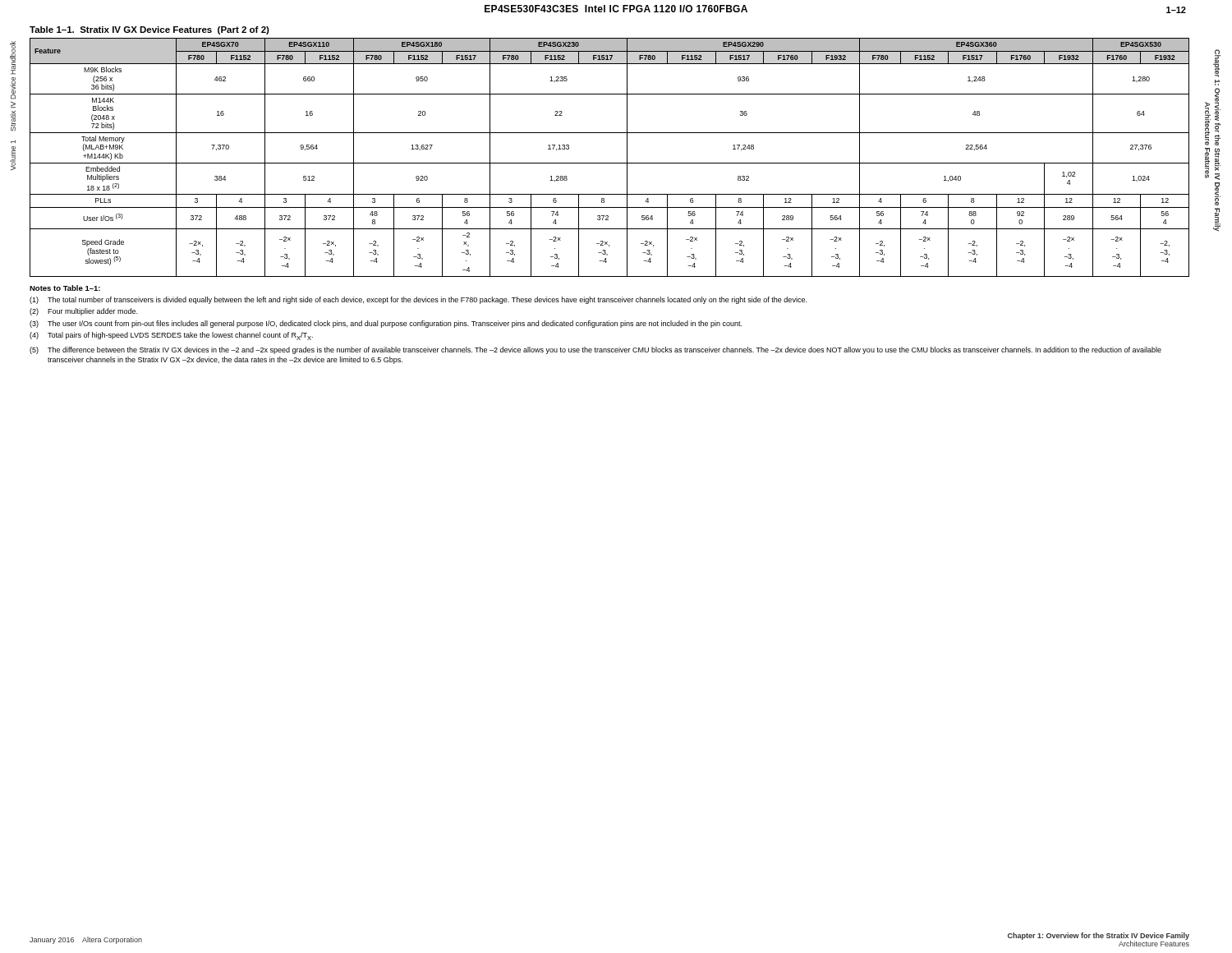Find the text starting "(2) Four multiplier adder mode."
1232x953 pixels.
click(84, 312)
